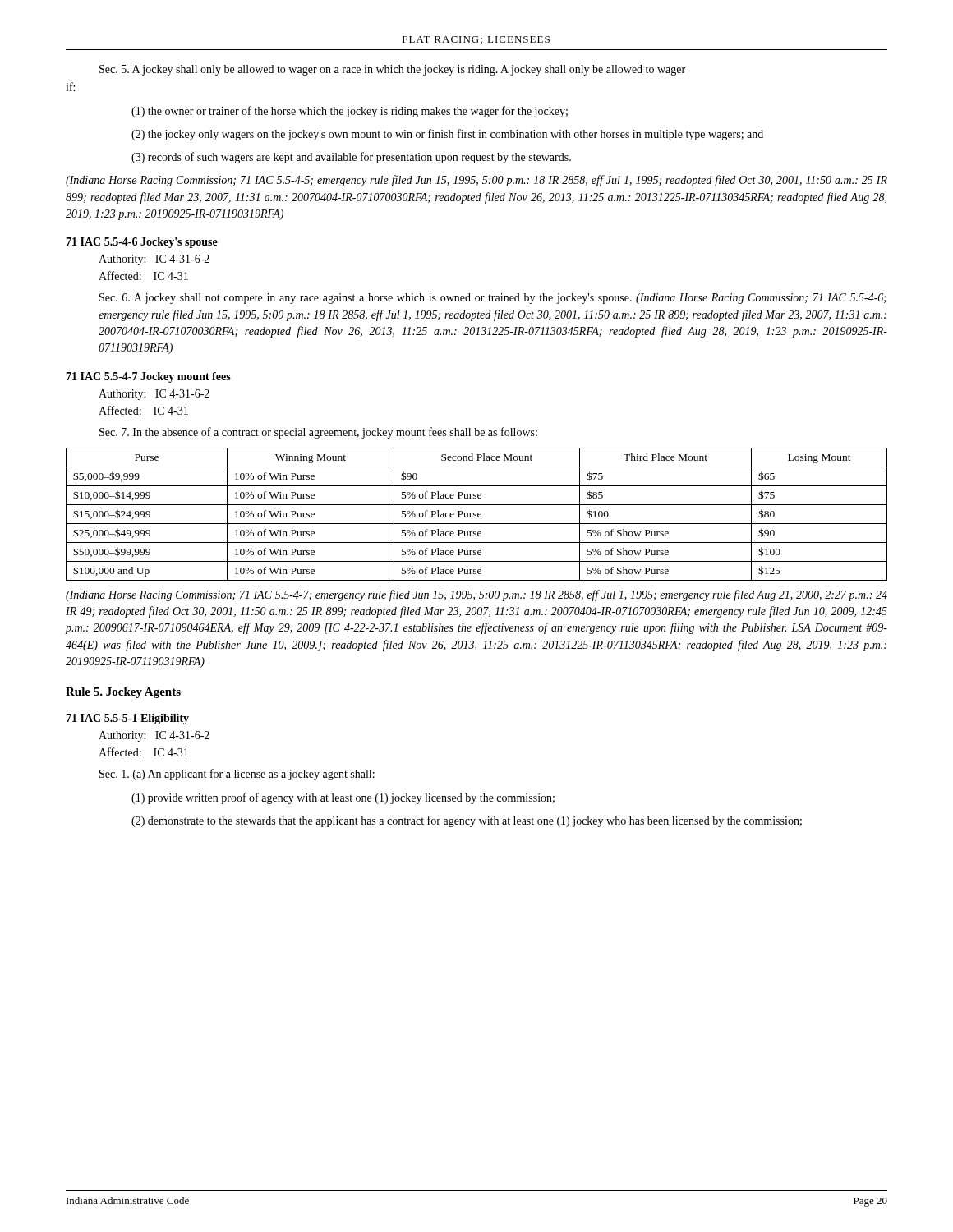Find the passage starting "(2) demonstrate to the stewards that"

coord(467,821)
